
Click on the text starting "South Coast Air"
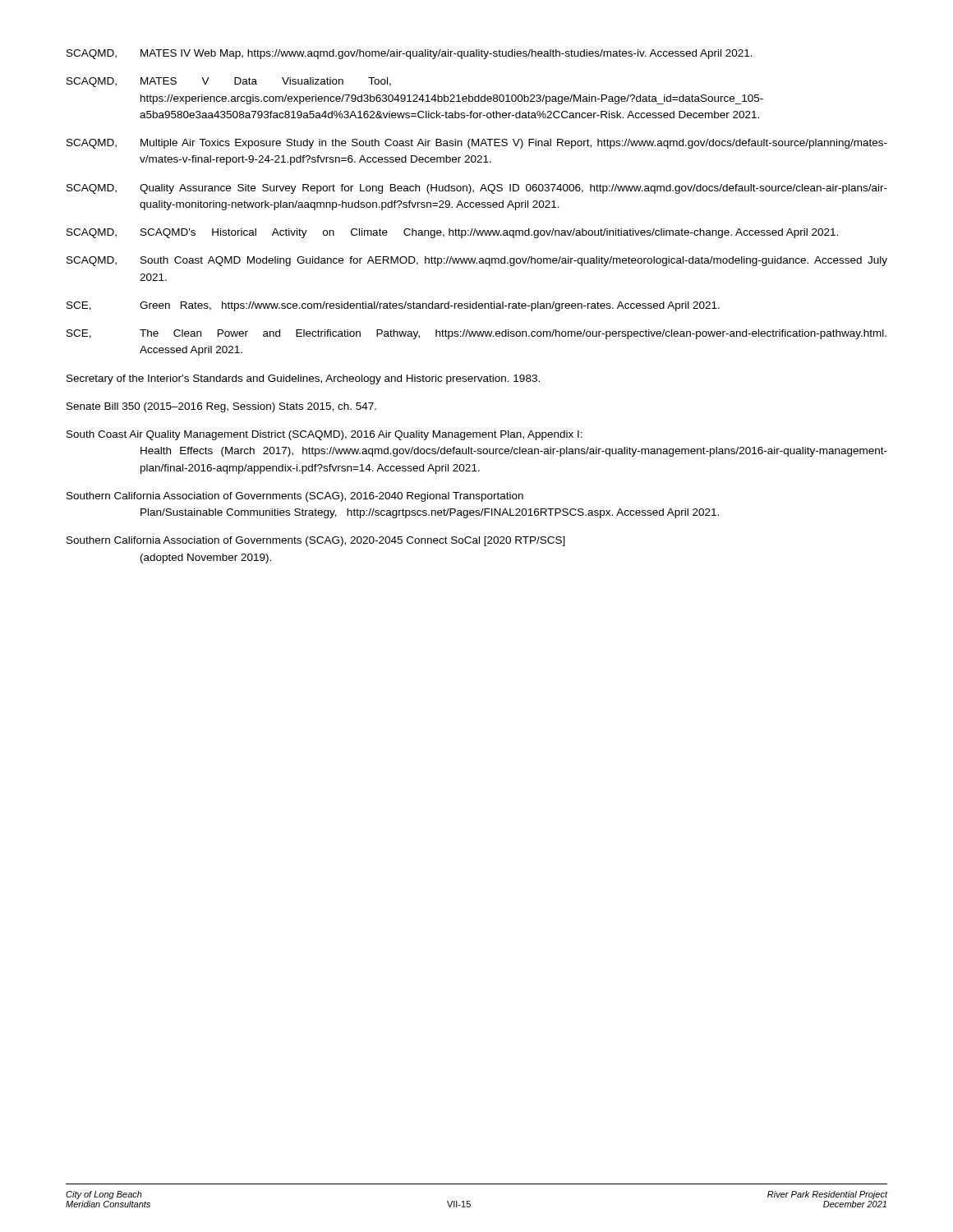pos(324,435)
